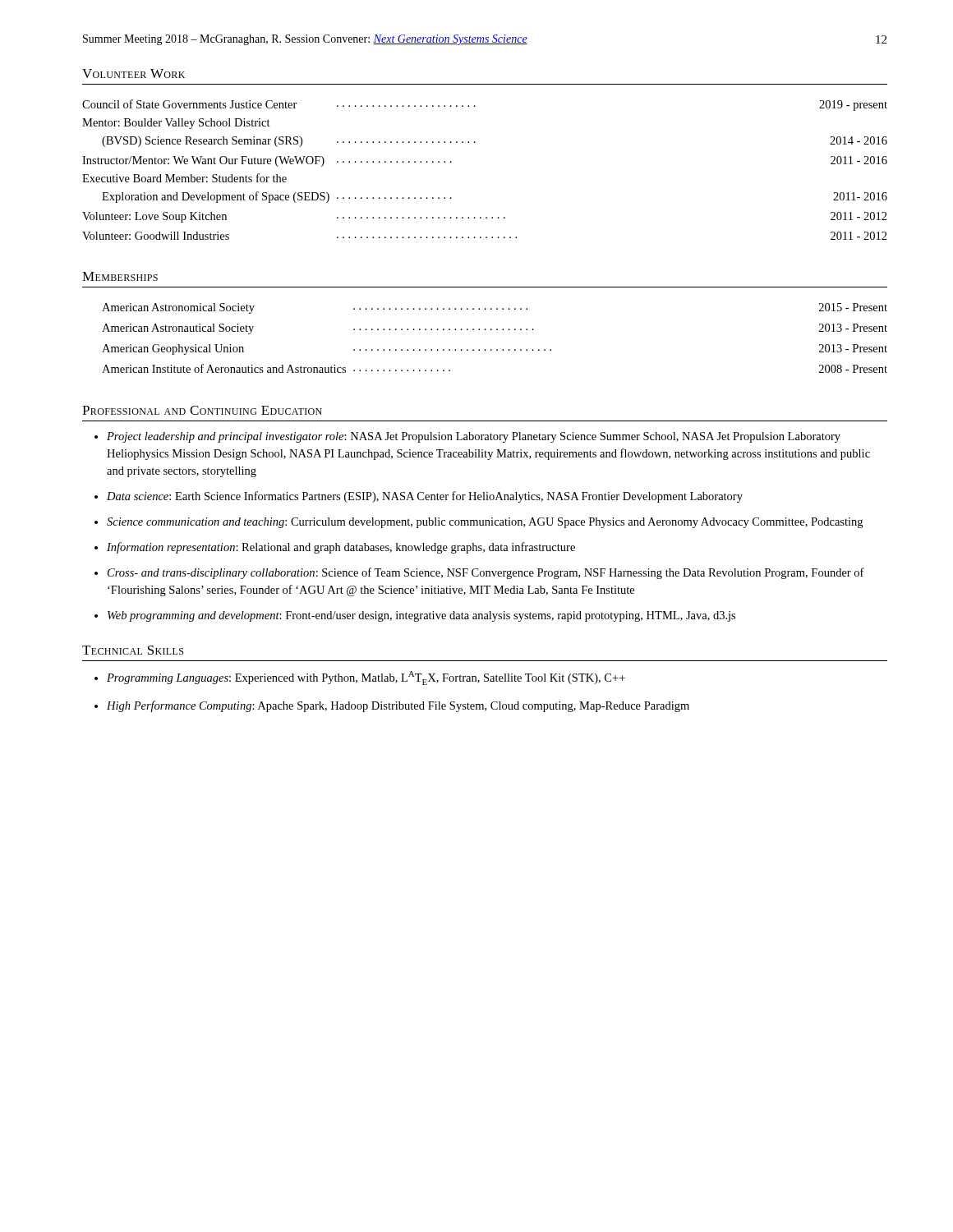Click on the text starting "Information representation: Relational and graph"
This screenshot has width=953, height=1232.
(x=341, y=547)
